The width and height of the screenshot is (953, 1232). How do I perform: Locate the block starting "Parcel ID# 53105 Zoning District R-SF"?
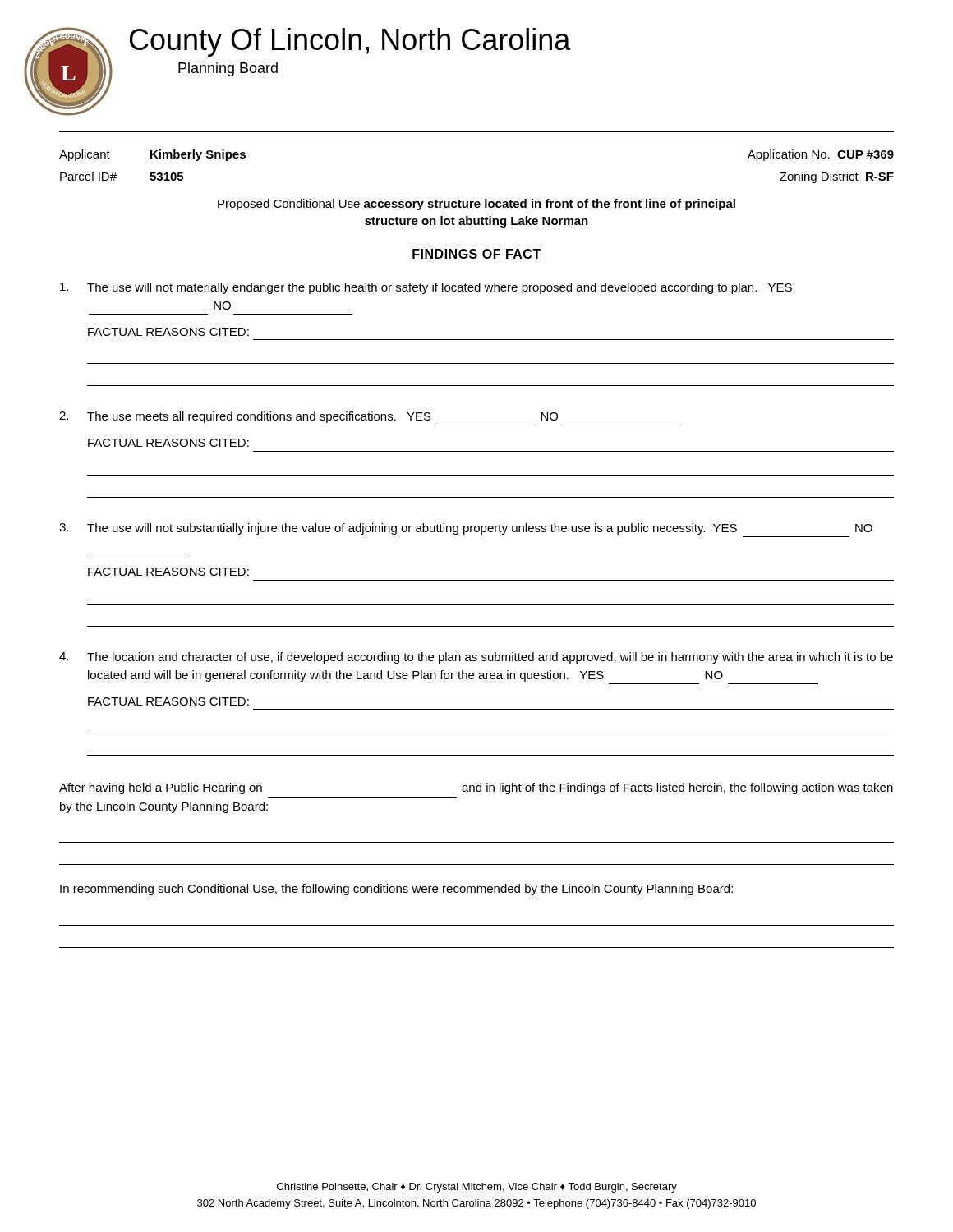[x=87, y=177]
